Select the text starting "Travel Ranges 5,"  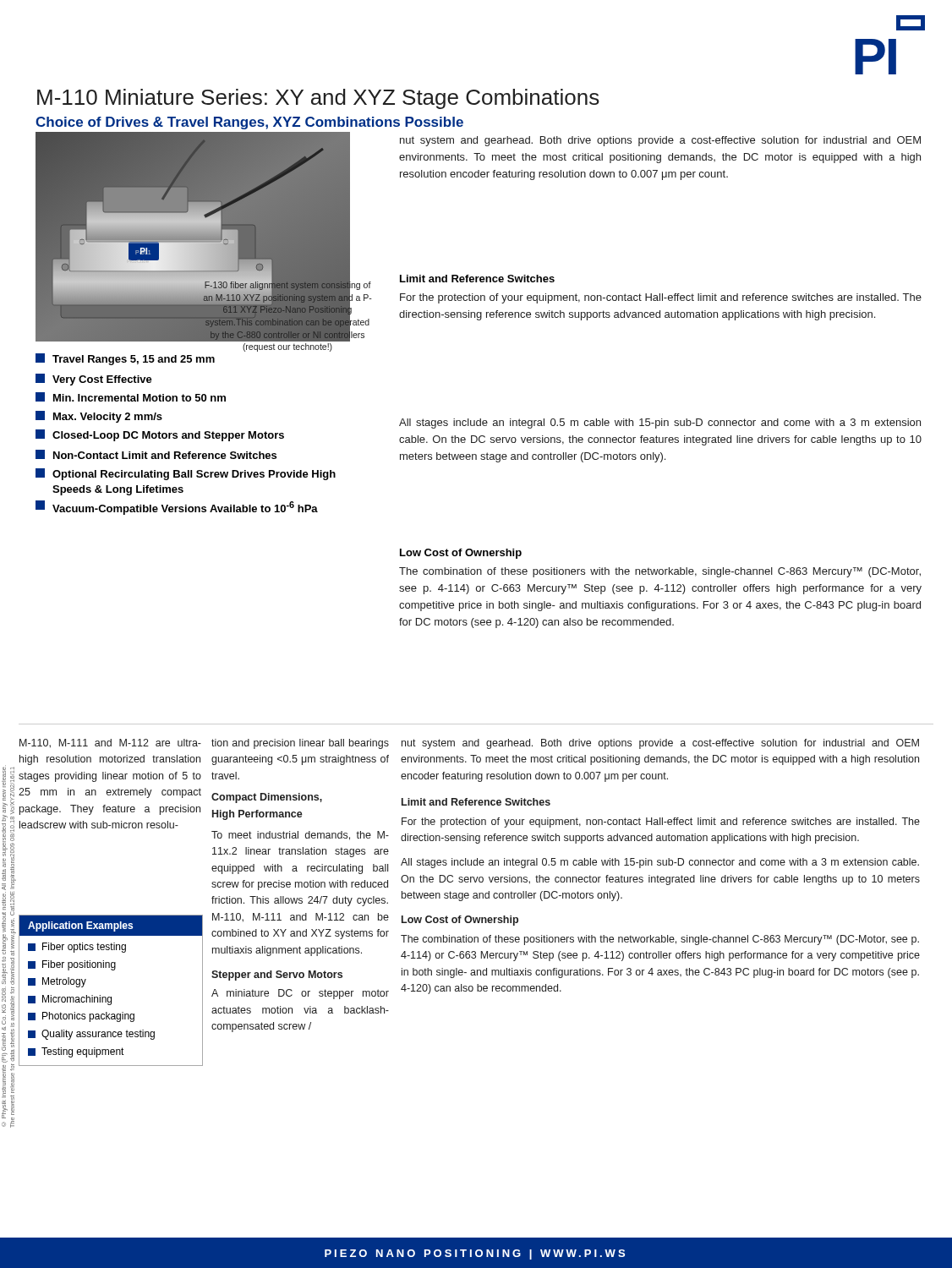point(125,359)
